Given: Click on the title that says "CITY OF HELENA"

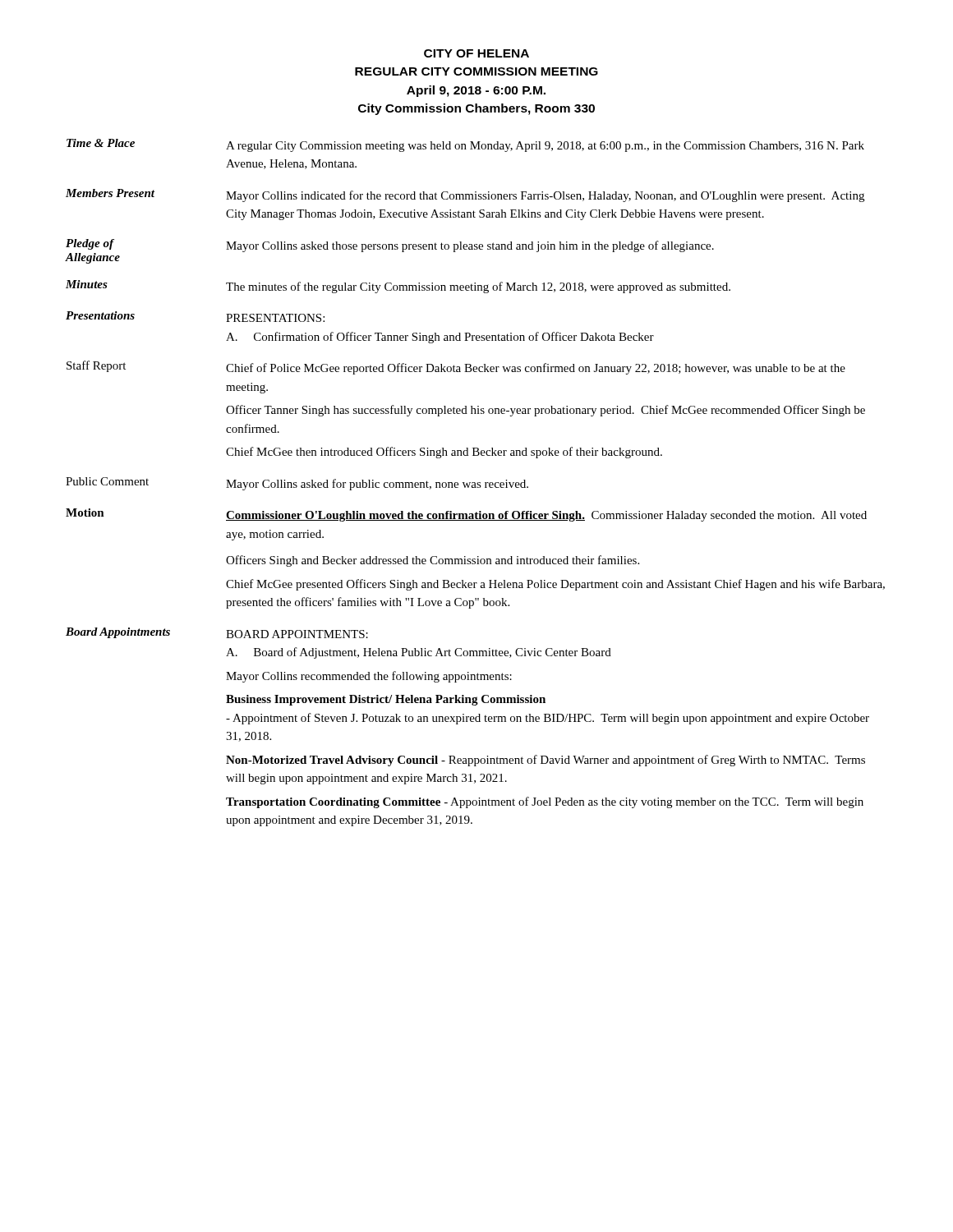Looking at the screenshot, I should point(476,81).
